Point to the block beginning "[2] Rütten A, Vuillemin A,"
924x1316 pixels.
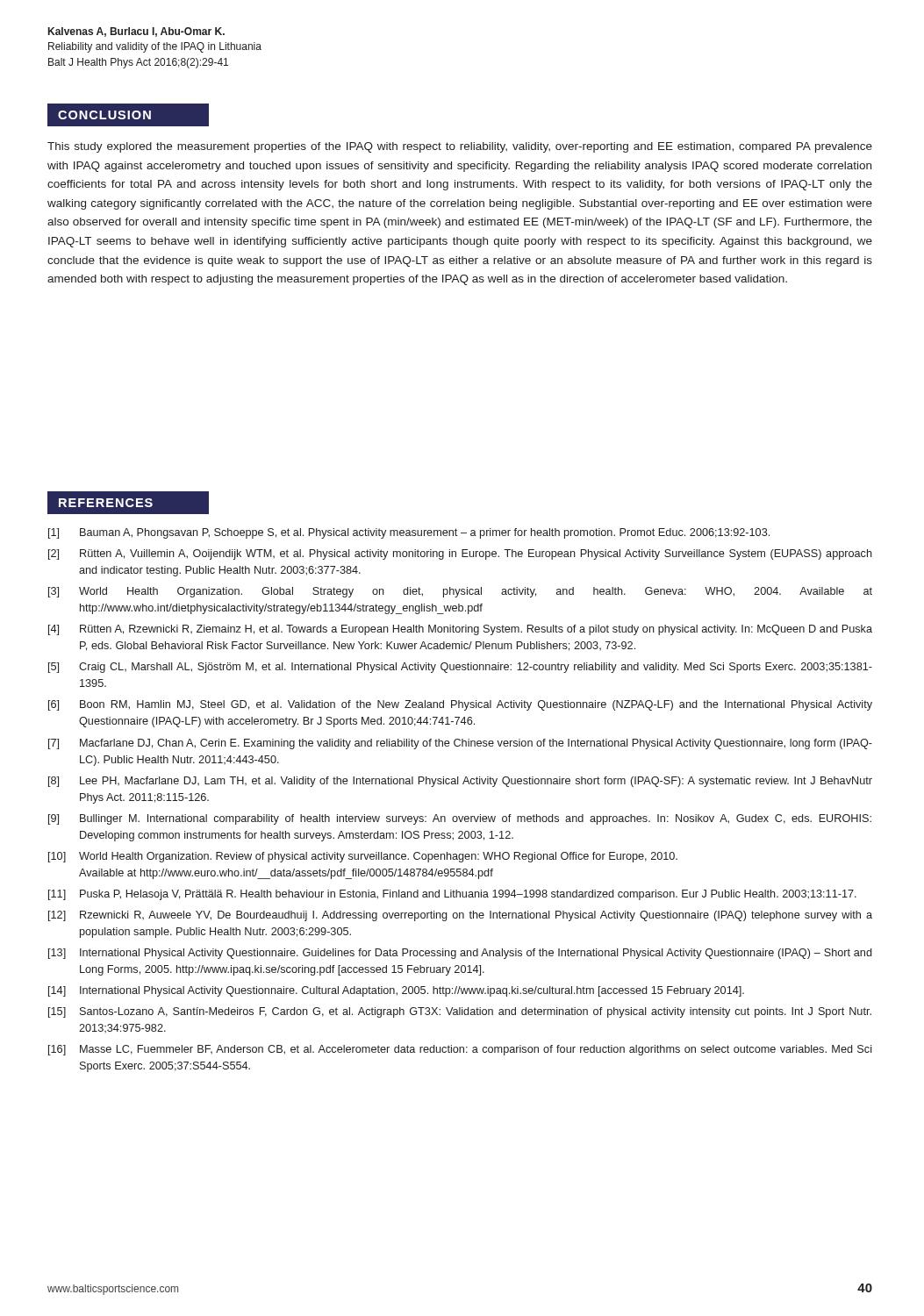coord(460,562)
